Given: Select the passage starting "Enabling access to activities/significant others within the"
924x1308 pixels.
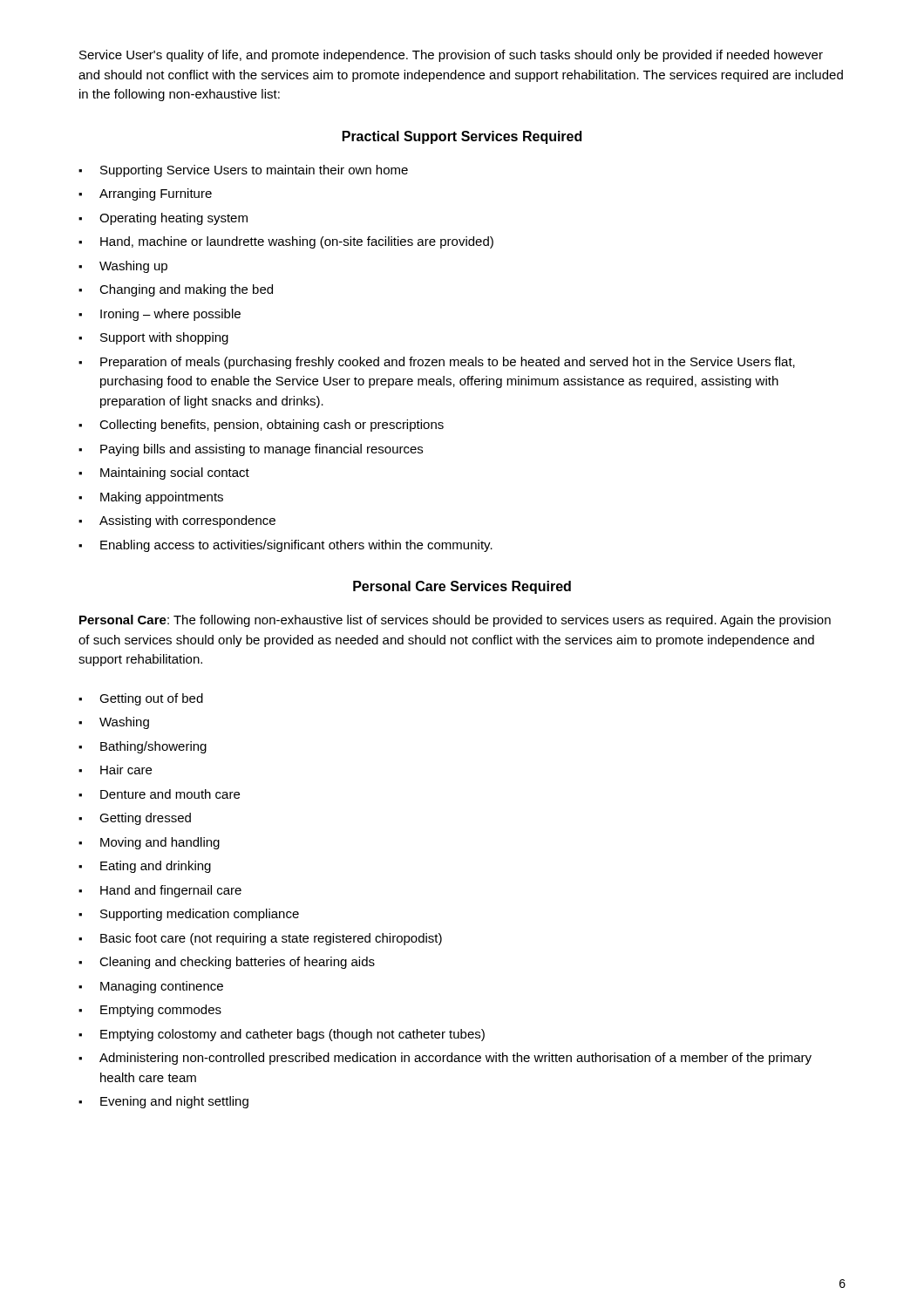Looking at the screenshot, I should point(472,545).
